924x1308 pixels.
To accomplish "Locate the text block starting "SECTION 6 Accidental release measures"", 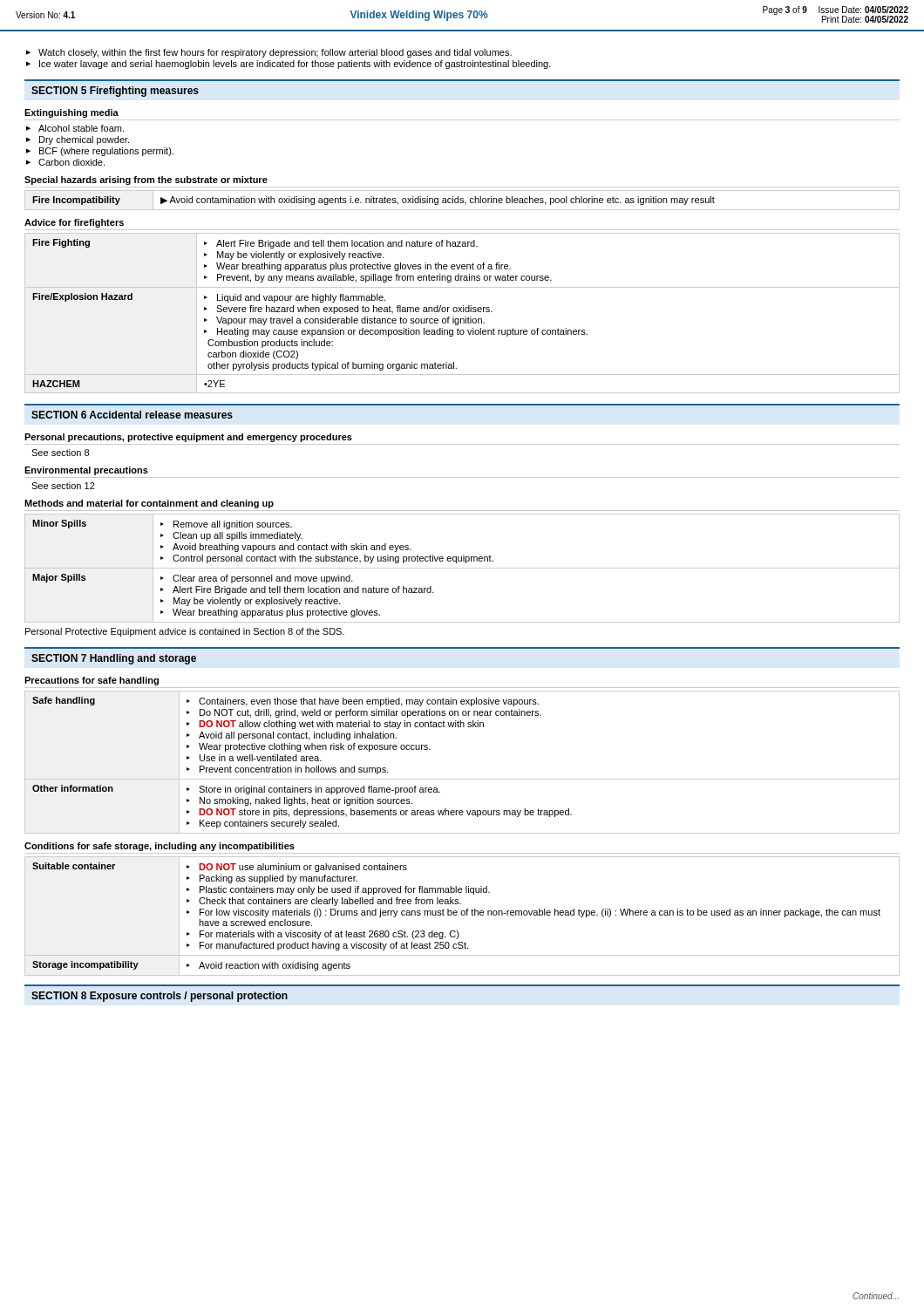I will (x=132, y=415).
